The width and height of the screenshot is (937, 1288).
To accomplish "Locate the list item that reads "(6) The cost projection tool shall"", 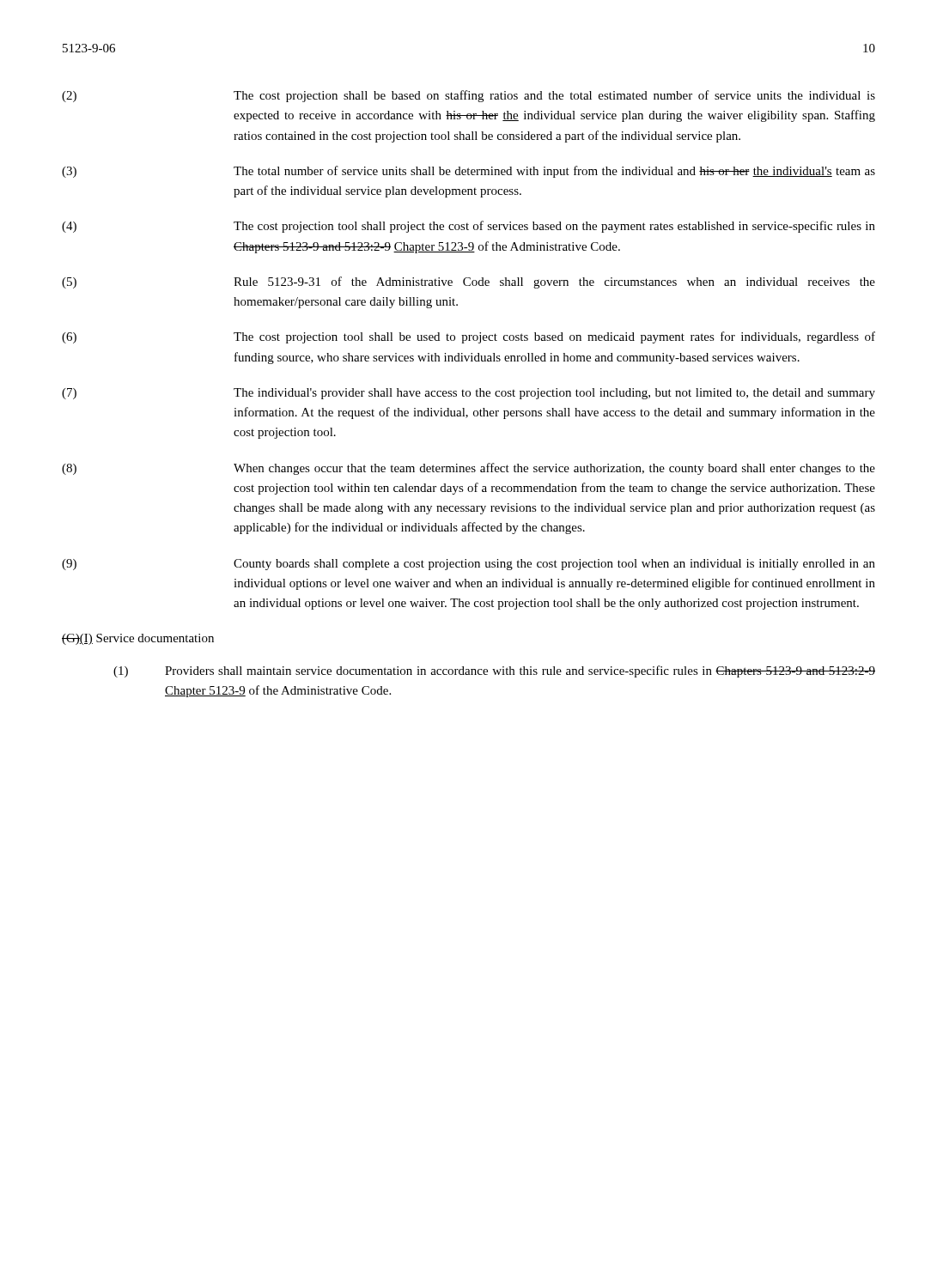I will pos(468,347).
